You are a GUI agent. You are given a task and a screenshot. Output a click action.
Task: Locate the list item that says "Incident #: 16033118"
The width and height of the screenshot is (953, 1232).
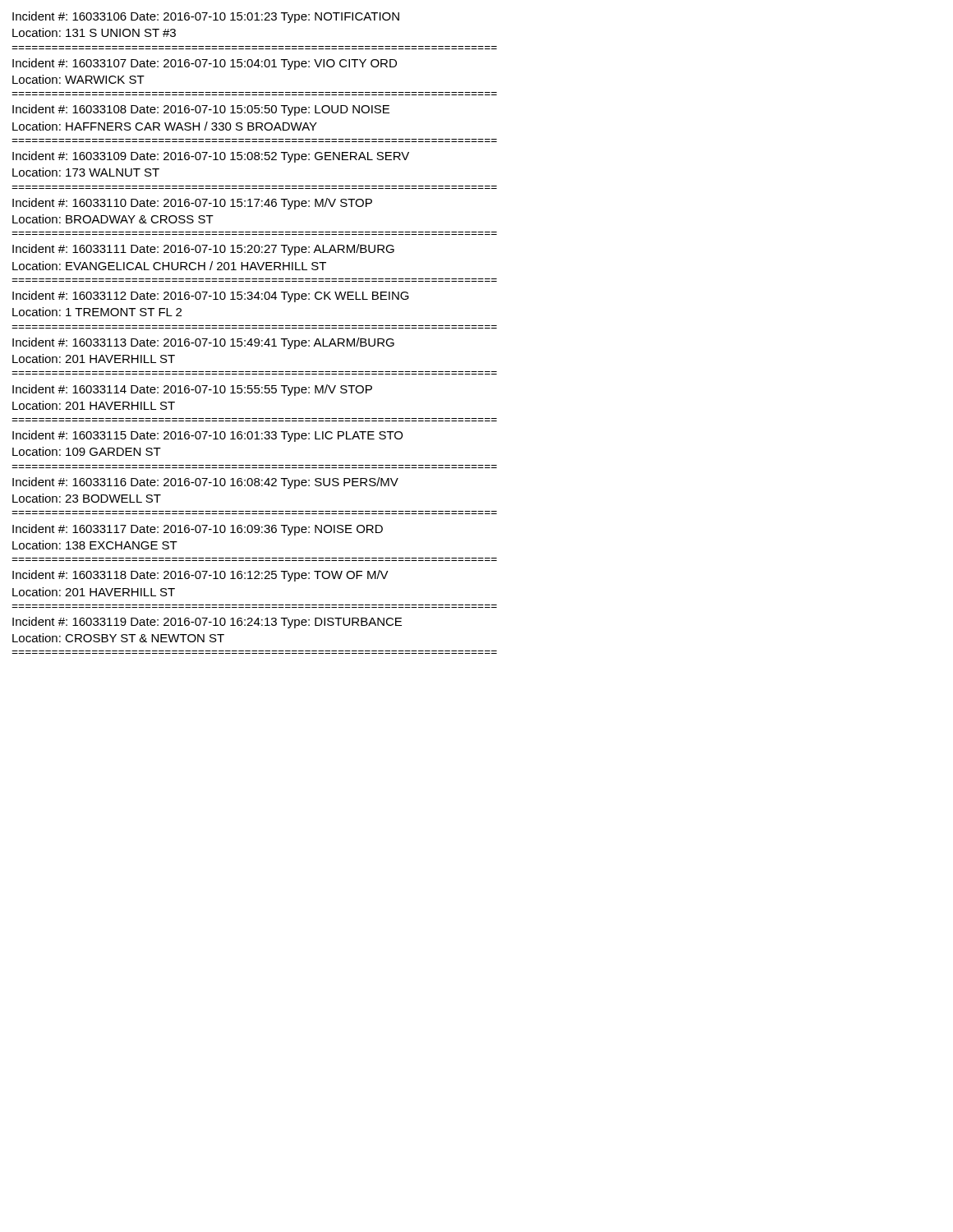click(x=200, y=576)
